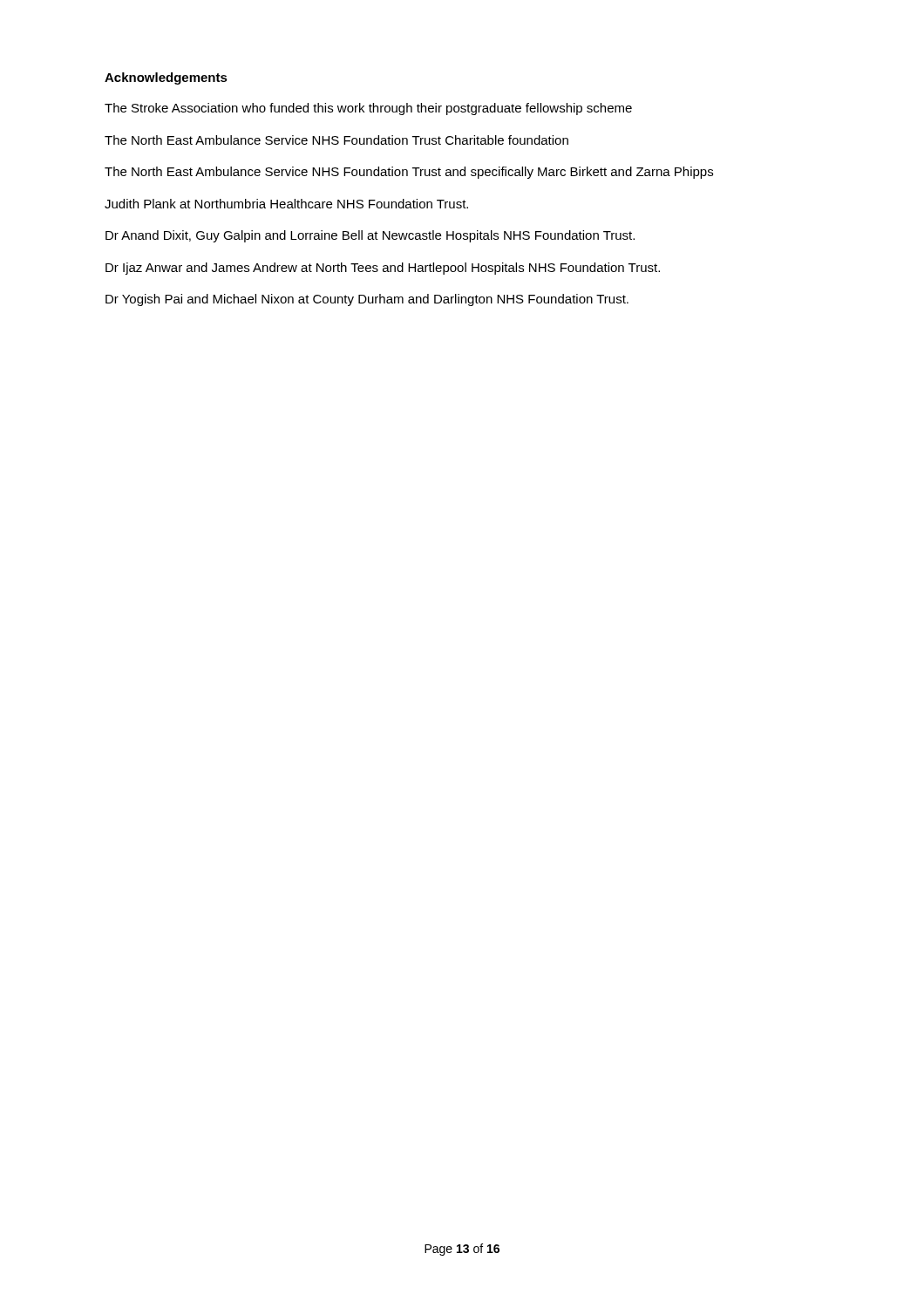Point to the text block starting "Dr Yogish Pai and Michael Nixon at"

(x=367, y=299)
